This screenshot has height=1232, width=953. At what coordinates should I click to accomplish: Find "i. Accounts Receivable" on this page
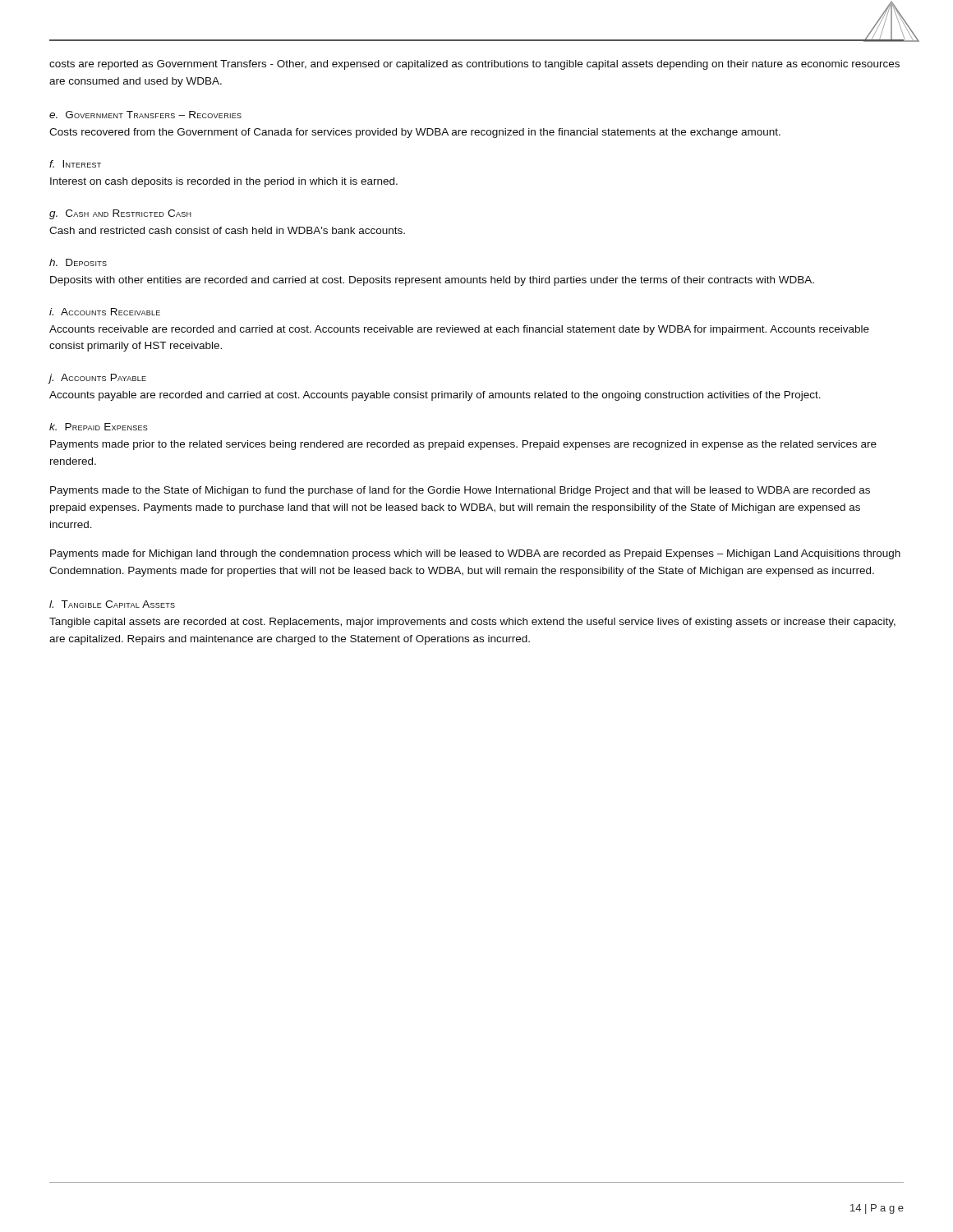[105, 311]
